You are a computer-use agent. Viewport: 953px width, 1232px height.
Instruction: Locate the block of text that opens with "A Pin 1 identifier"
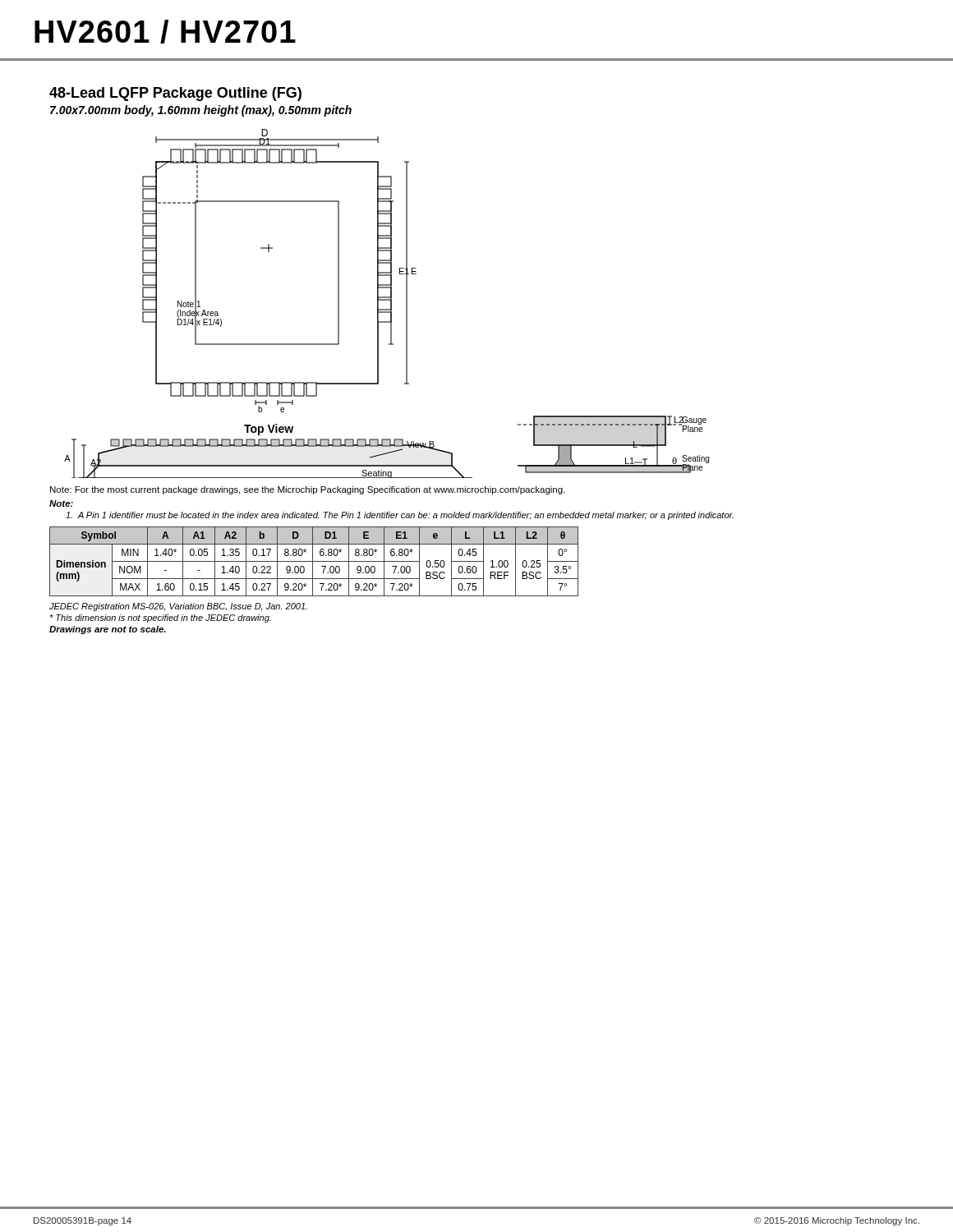tap(400, 515)
